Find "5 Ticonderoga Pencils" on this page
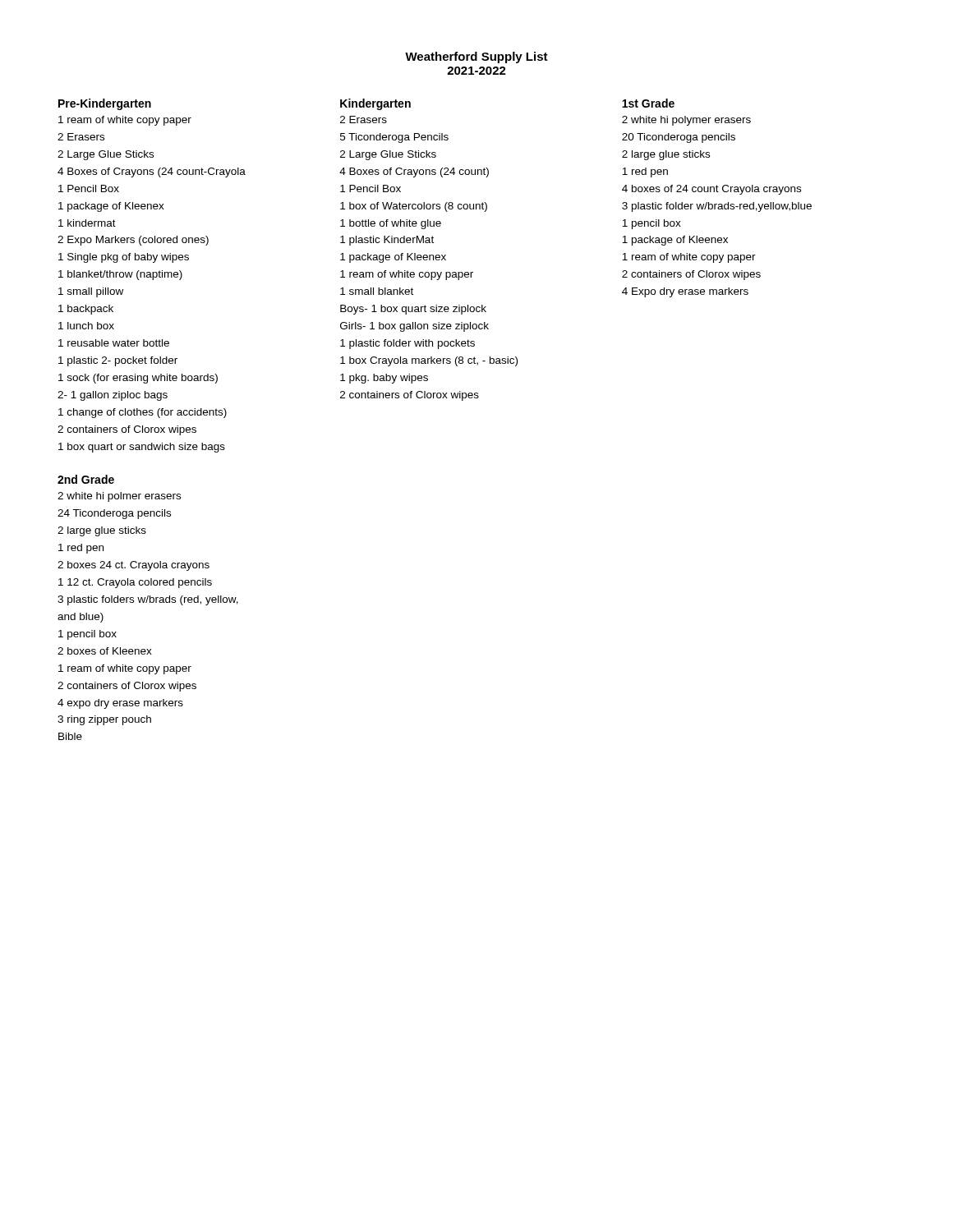The height and width of the screenshot is (1232, 953). pos(394,137)
